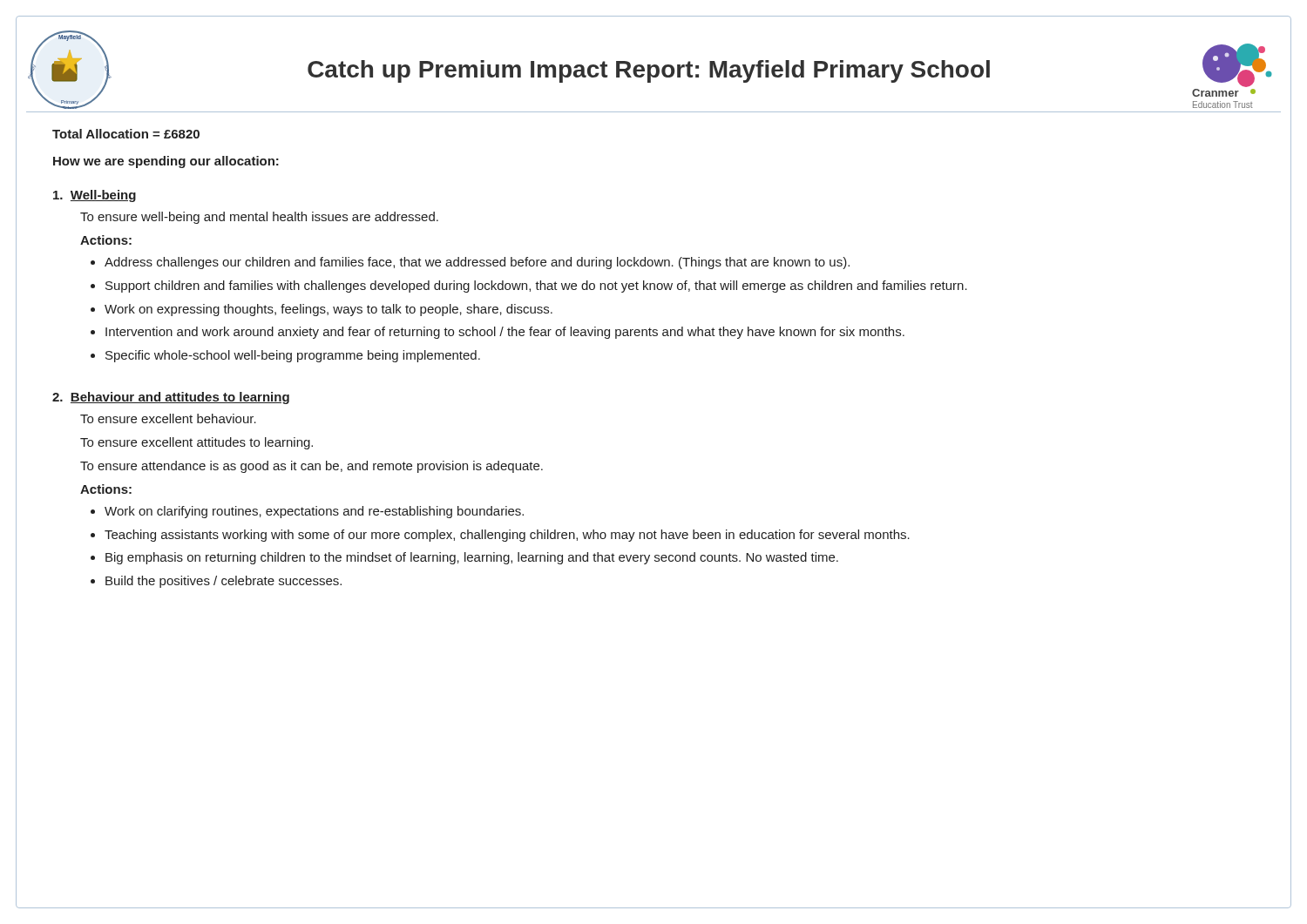The height and width of the screenshot is (924, 1307).
Task: Find the list item with the text "Build the positives / celebrate"
Action: 224,580
